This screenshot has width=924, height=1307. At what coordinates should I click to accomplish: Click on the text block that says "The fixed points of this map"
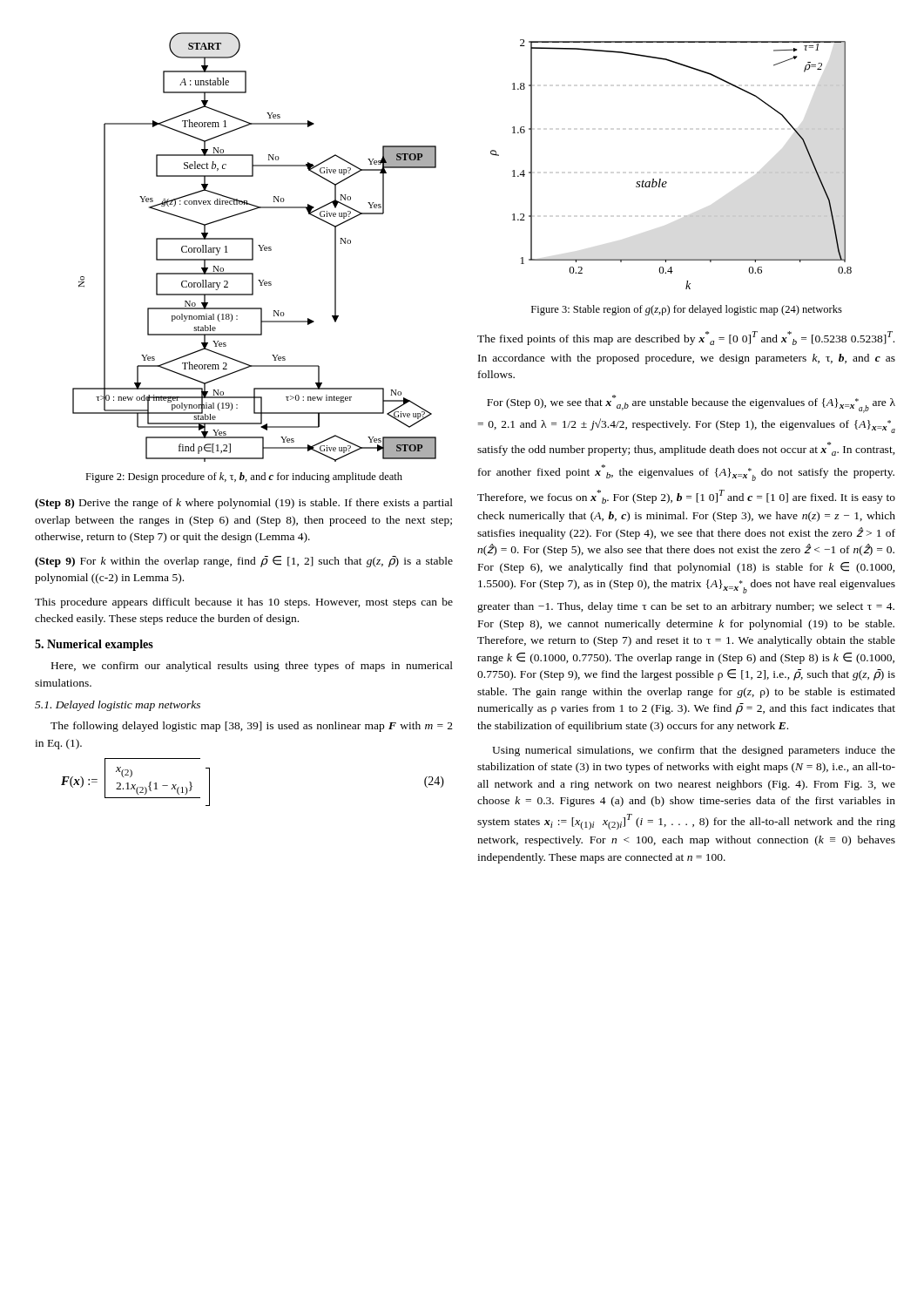point(686,355)
